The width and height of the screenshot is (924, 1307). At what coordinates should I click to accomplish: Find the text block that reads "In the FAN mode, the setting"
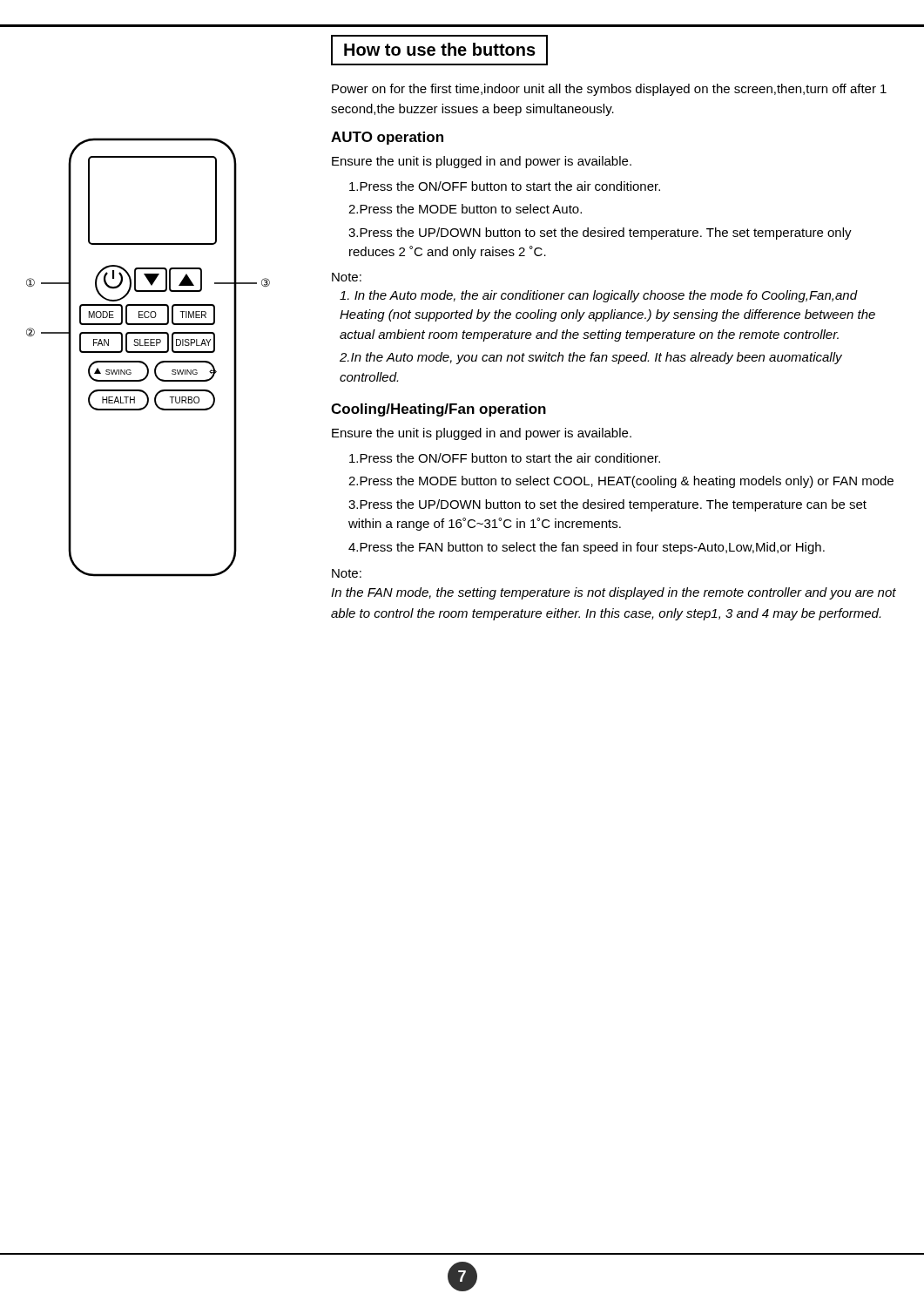pyautogui.click(x=613, y=603)
